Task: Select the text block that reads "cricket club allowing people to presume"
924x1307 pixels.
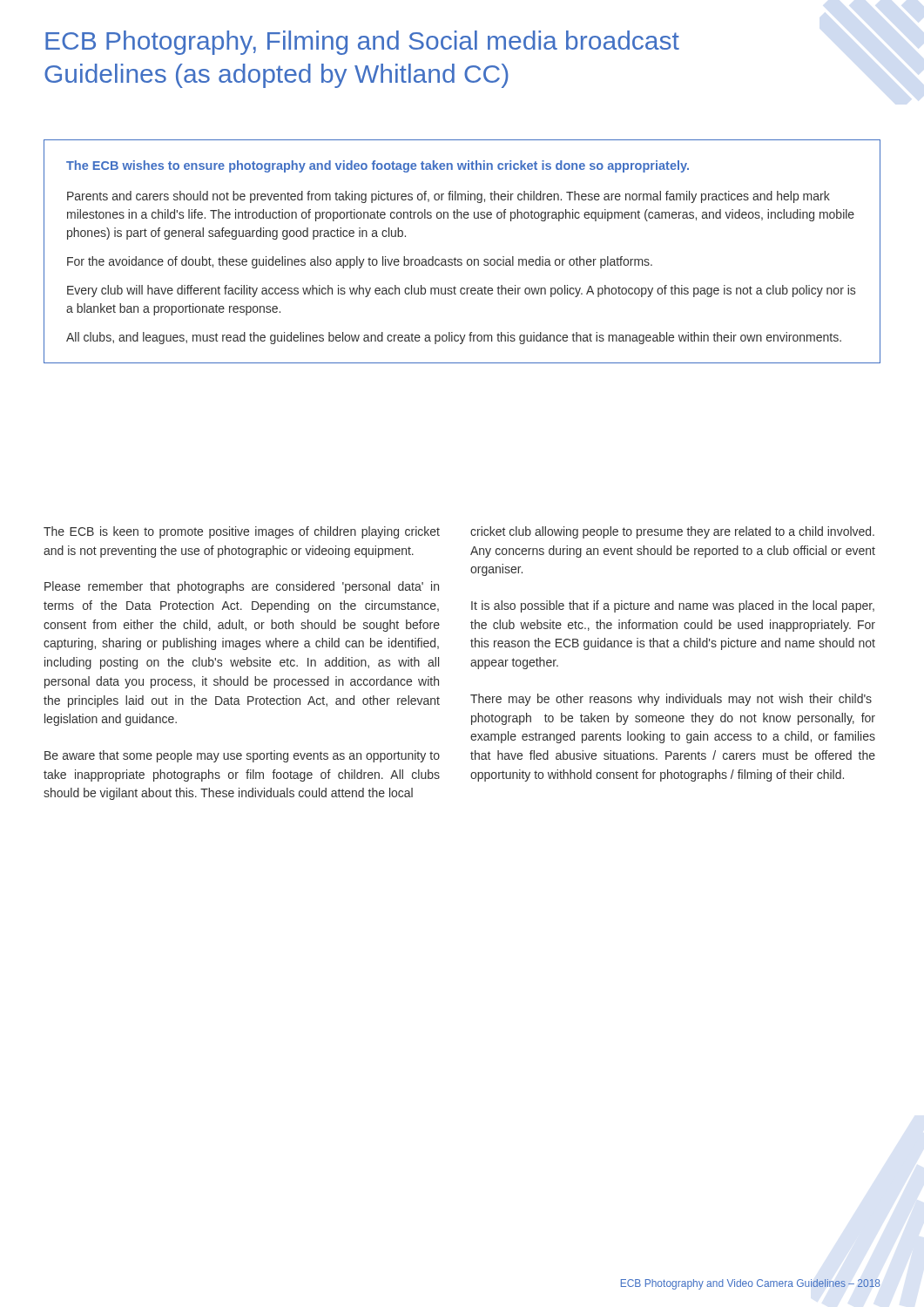Action: click(673, 550)
